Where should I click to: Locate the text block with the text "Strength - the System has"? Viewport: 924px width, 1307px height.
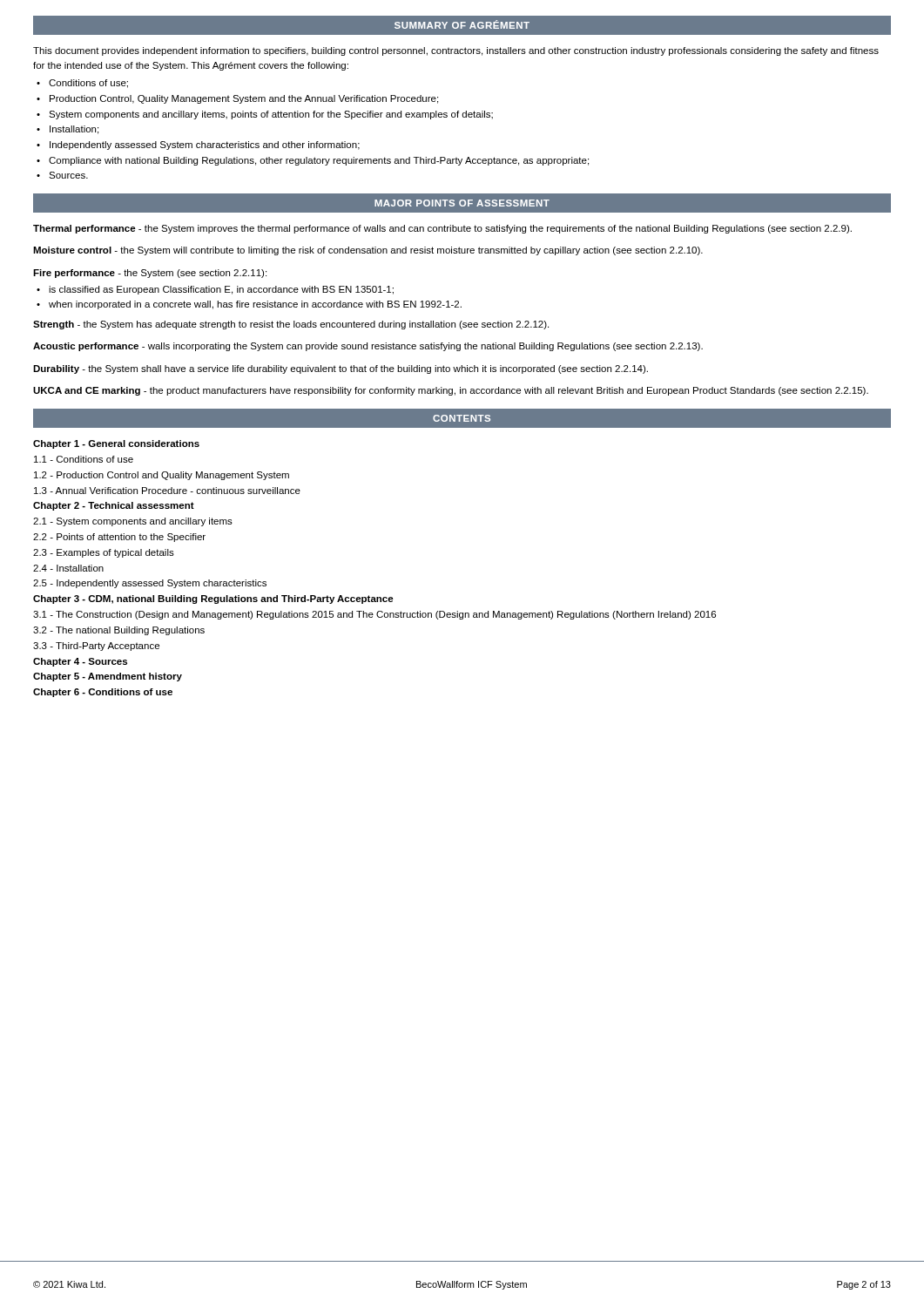[x=291, y=324]
